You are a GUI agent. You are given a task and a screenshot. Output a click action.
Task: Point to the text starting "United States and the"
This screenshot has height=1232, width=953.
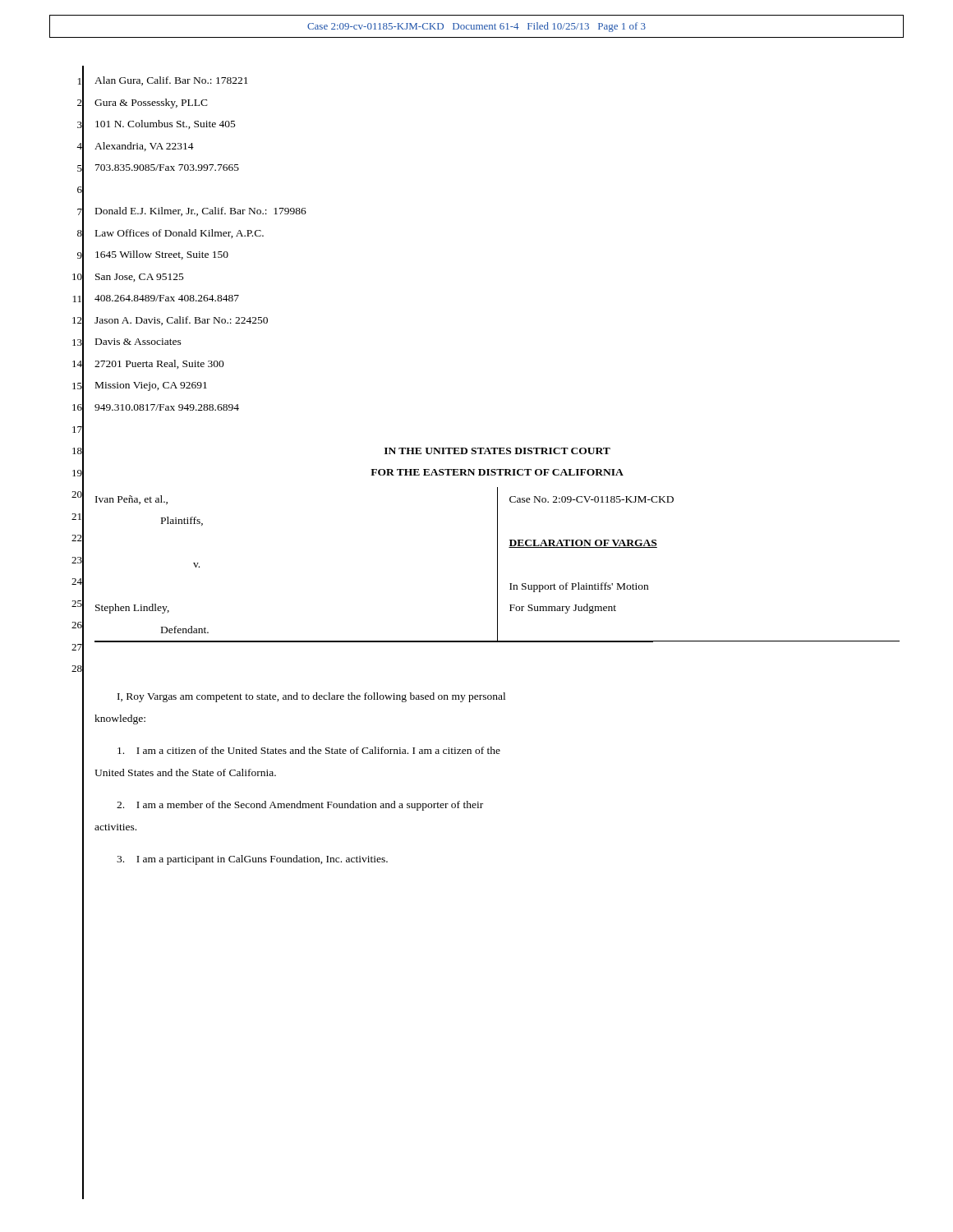(x=185, y=772)
